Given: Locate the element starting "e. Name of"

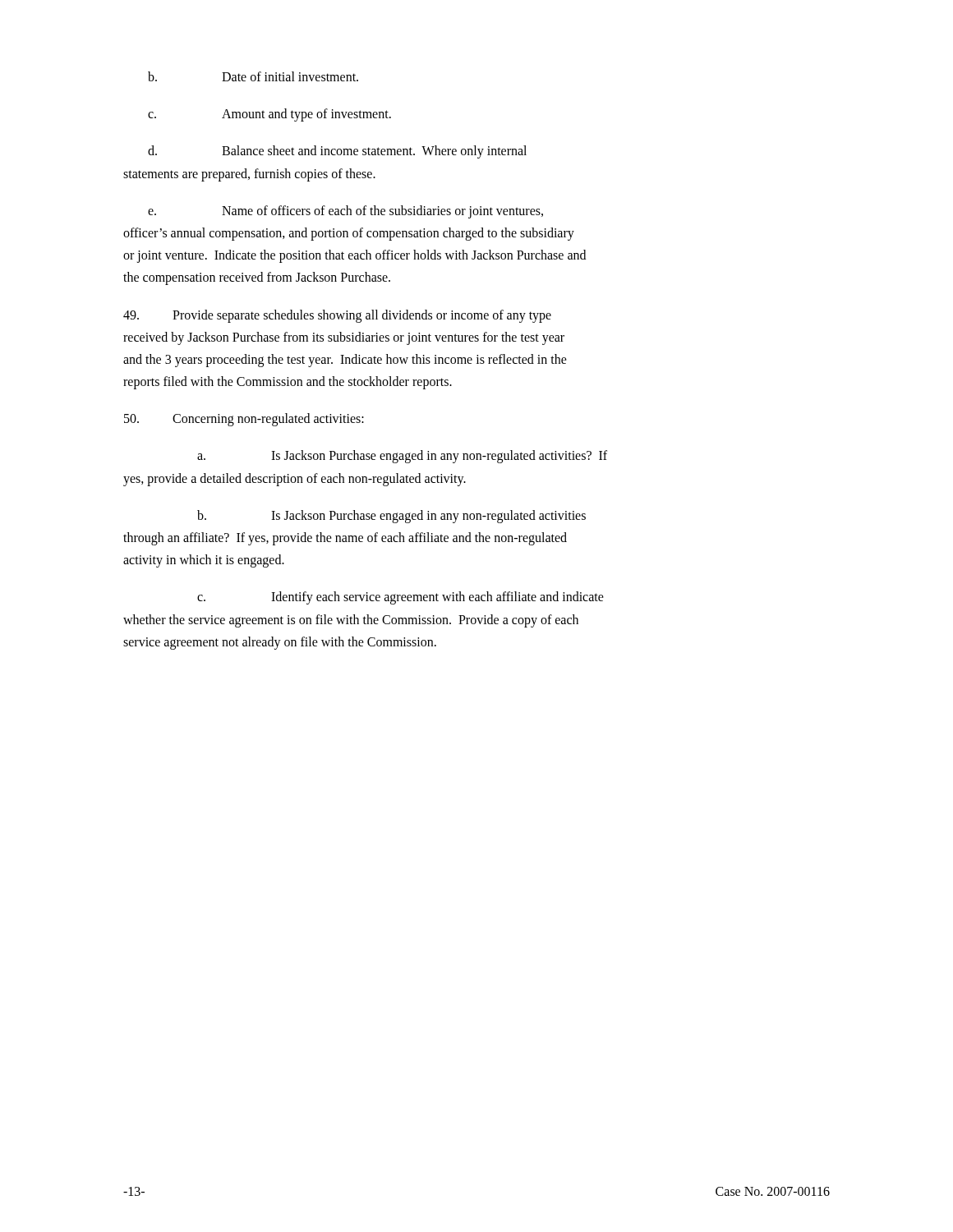Looking at the screenshot, I should click(x=476, y=211).
